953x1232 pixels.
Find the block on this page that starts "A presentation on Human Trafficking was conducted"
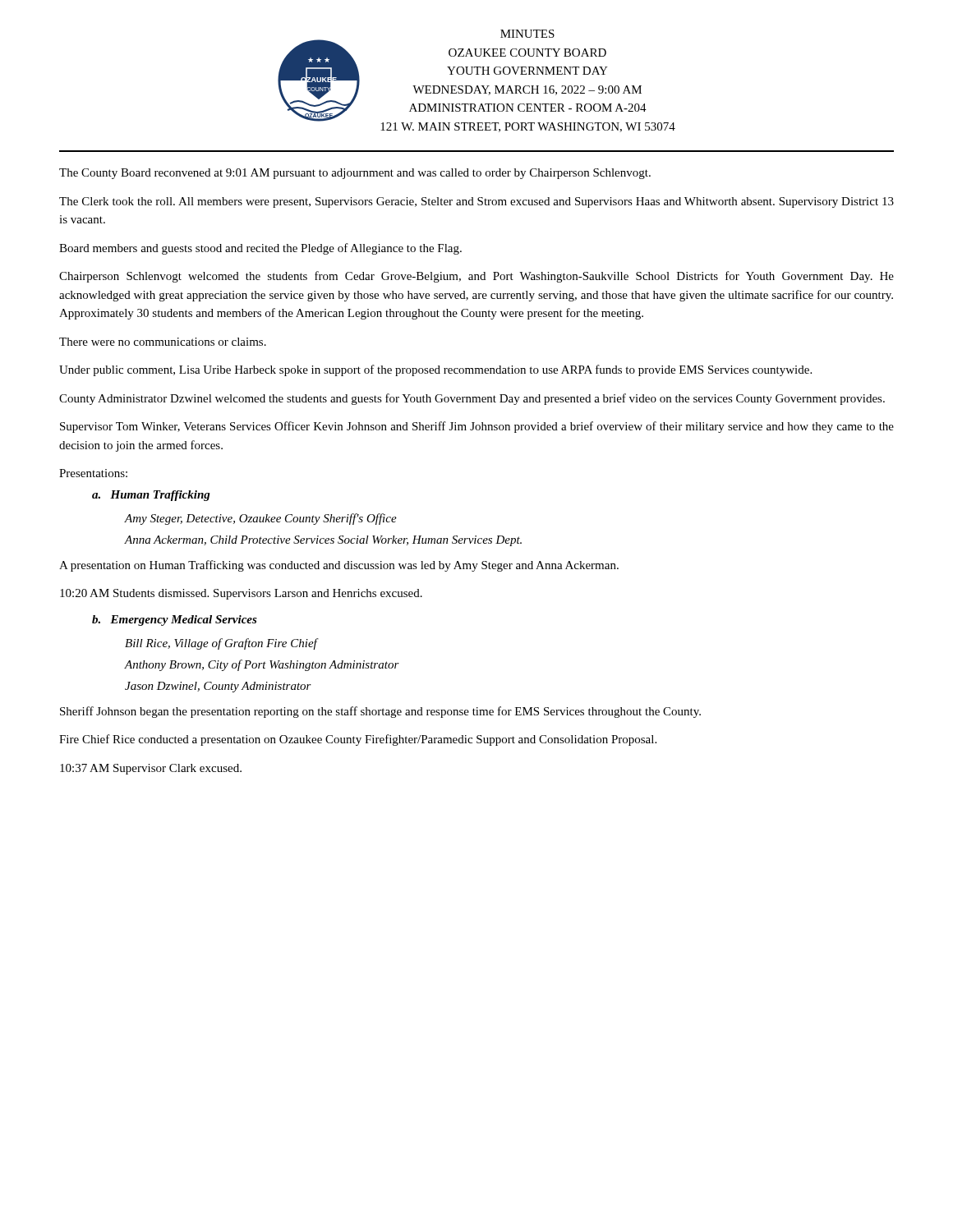(x=339, y=565)
